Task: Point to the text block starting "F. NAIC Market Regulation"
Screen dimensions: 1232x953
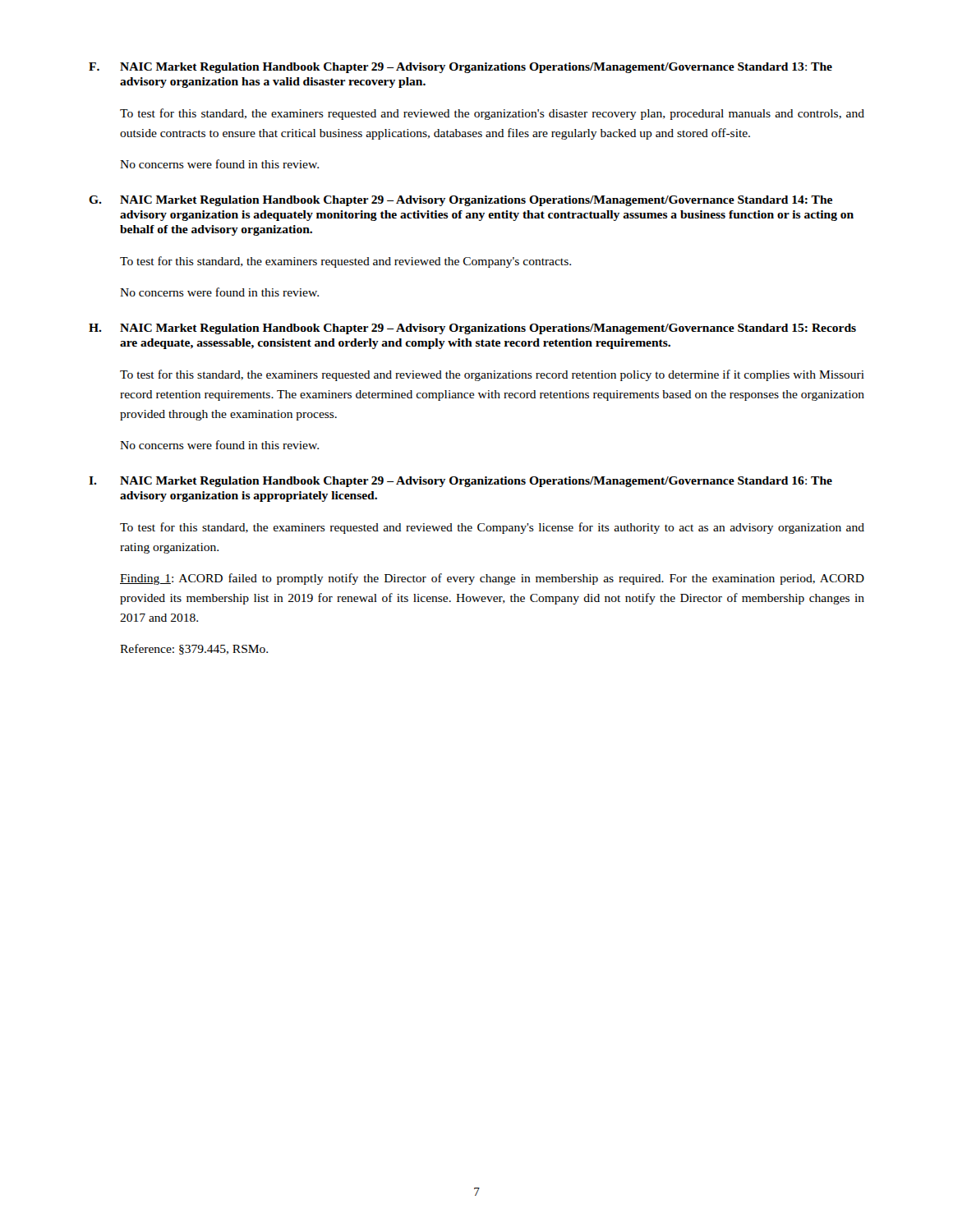Action: [x=476, y=74]
